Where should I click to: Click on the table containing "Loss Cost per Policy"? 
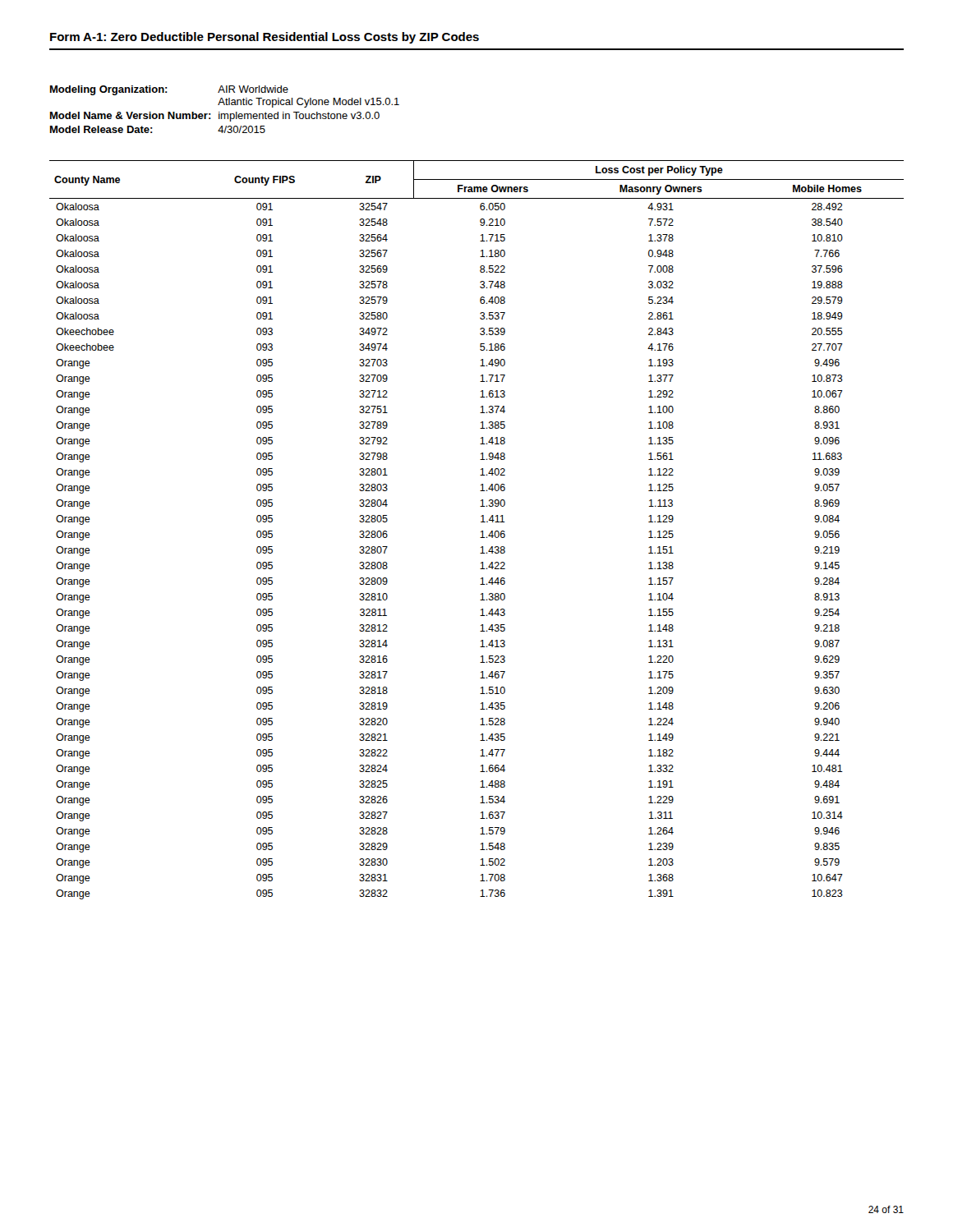coord(476,531)
